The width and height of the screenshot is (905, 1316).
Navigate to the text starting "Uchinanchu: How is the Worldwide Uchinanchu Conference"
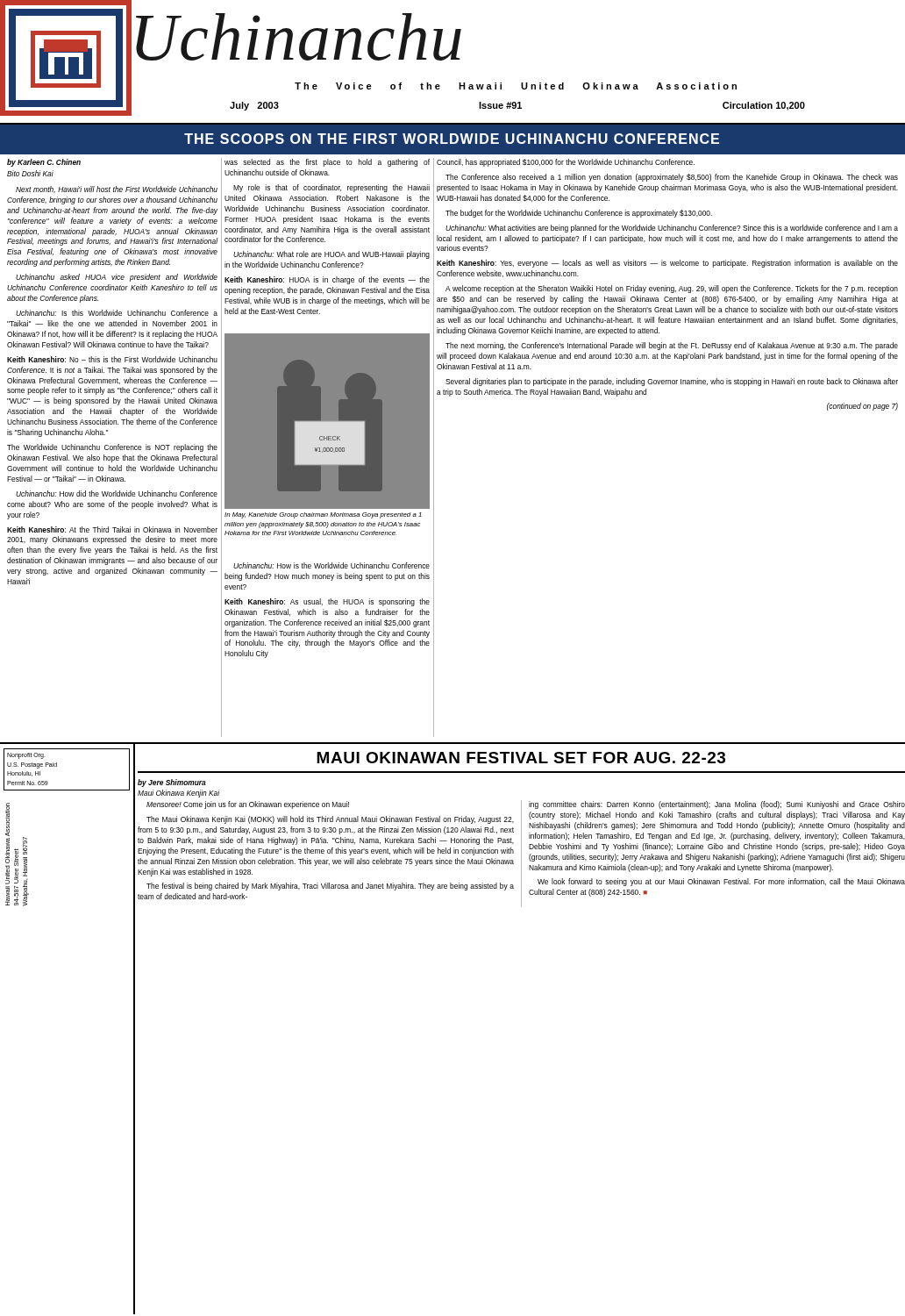tap(327, 611)
